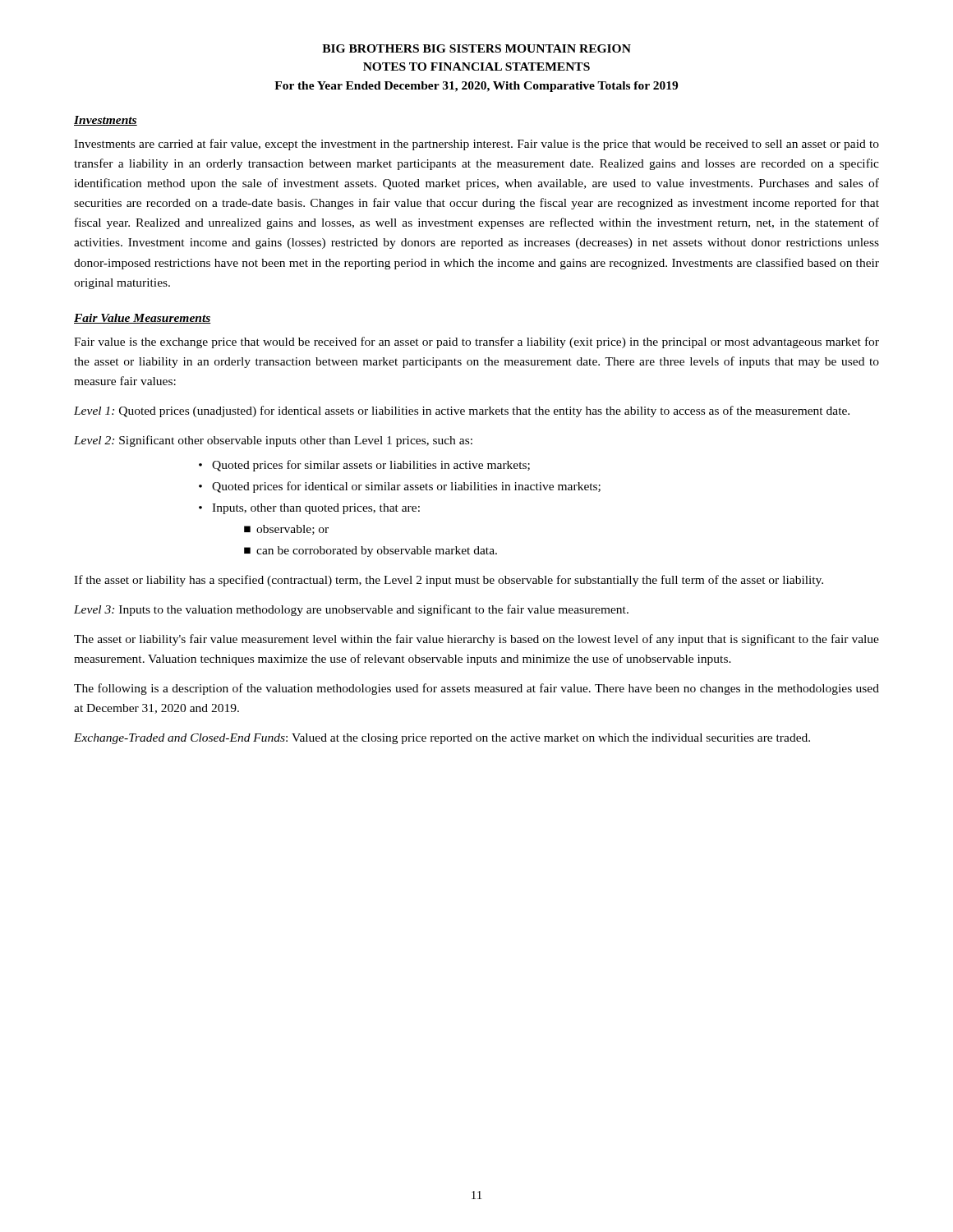Find the text block containing "Fair value is the exchange price"
The height and width of the screenshot is (1232, 953).
[x=476, y=361]
